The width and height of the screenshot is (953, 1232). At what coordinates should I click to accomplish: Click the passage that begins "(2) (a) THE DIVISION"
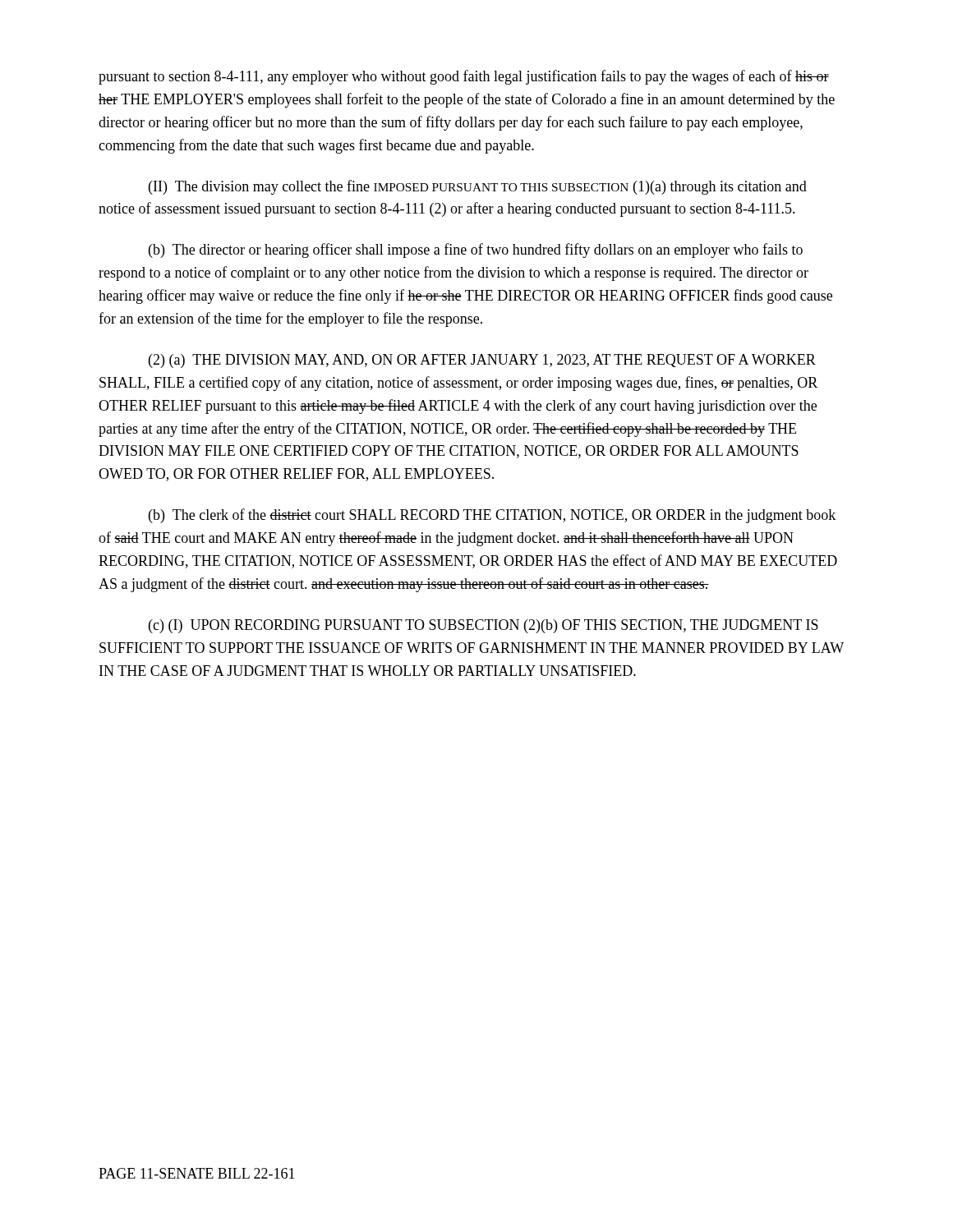458,417
